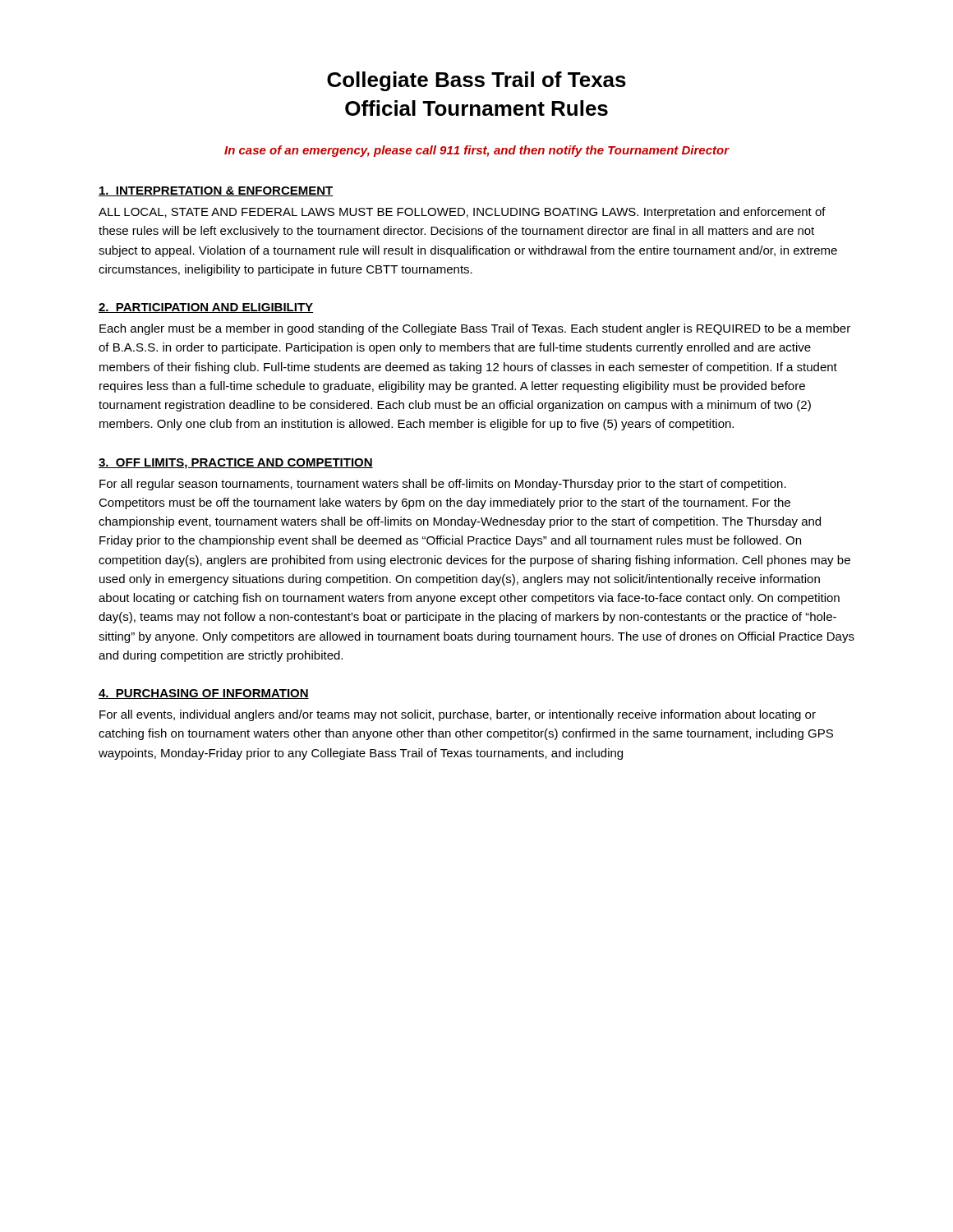The image size is (953, 1232).
Task: Point to the text starting "Collegiate Bass Trail of TexasOfficial Tournament"
Action: 476,94
